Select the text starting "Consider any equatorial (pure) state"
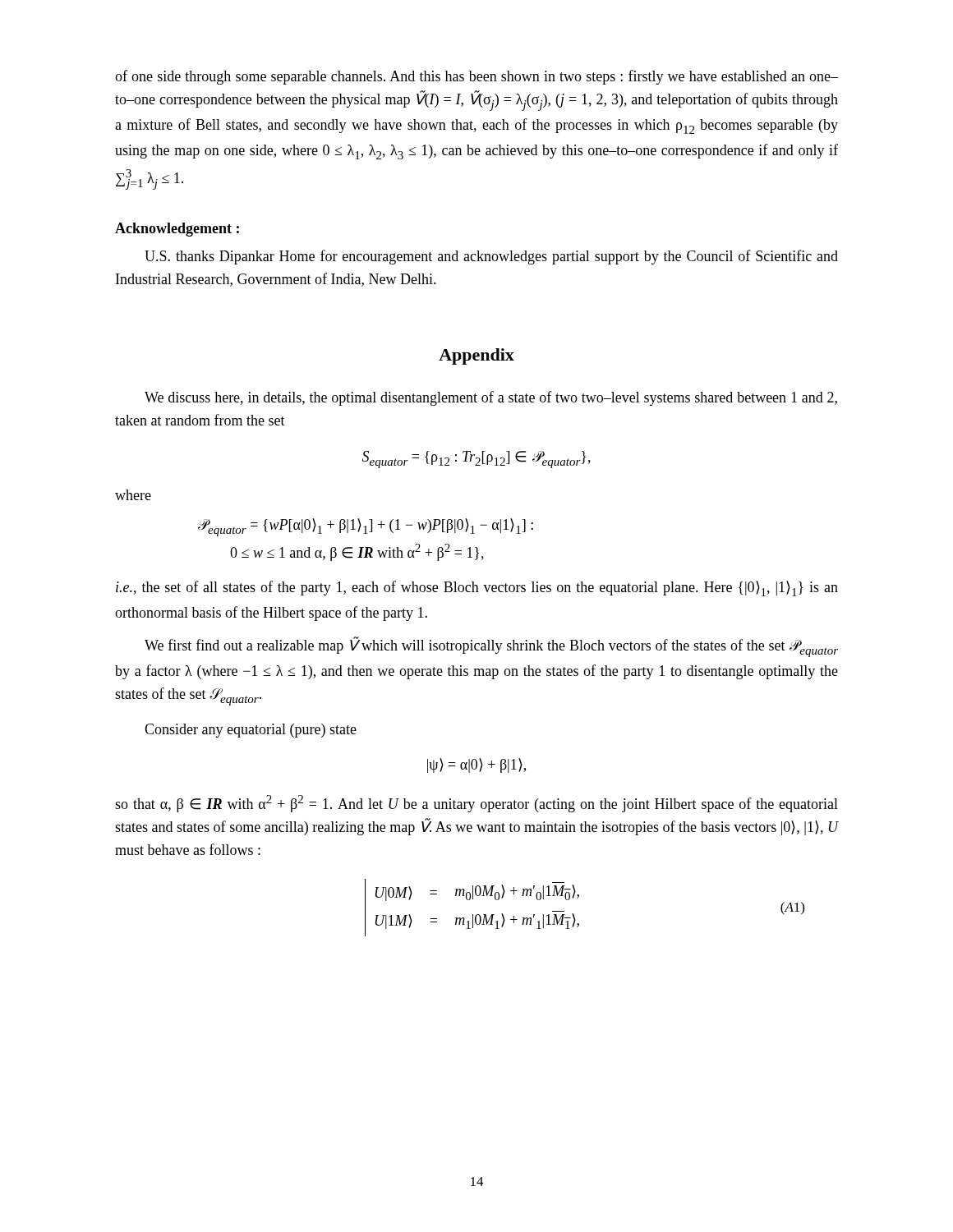Screen dimensions: 1232x953 251,729
